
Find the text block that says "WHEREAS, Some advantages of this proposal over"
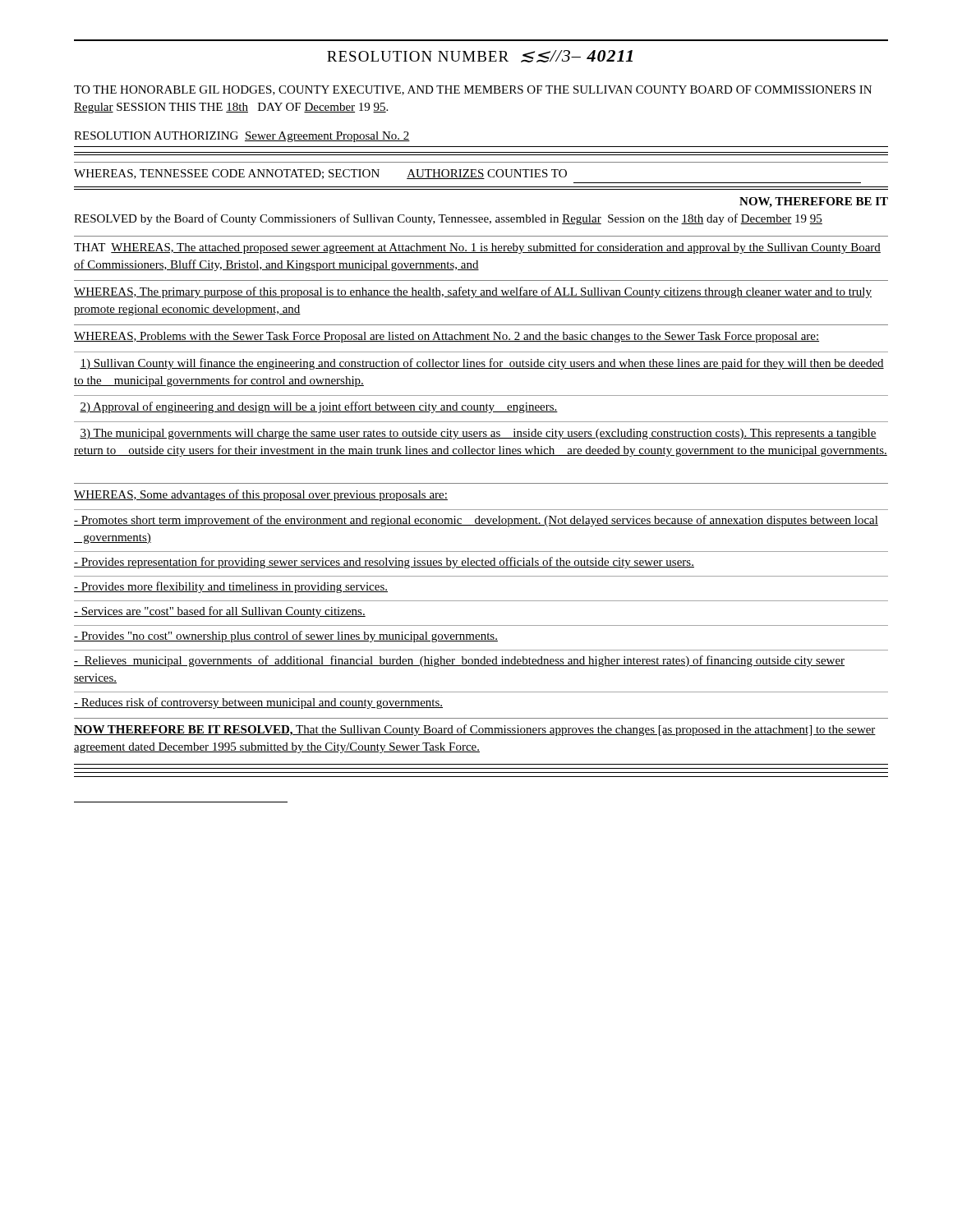261,495
